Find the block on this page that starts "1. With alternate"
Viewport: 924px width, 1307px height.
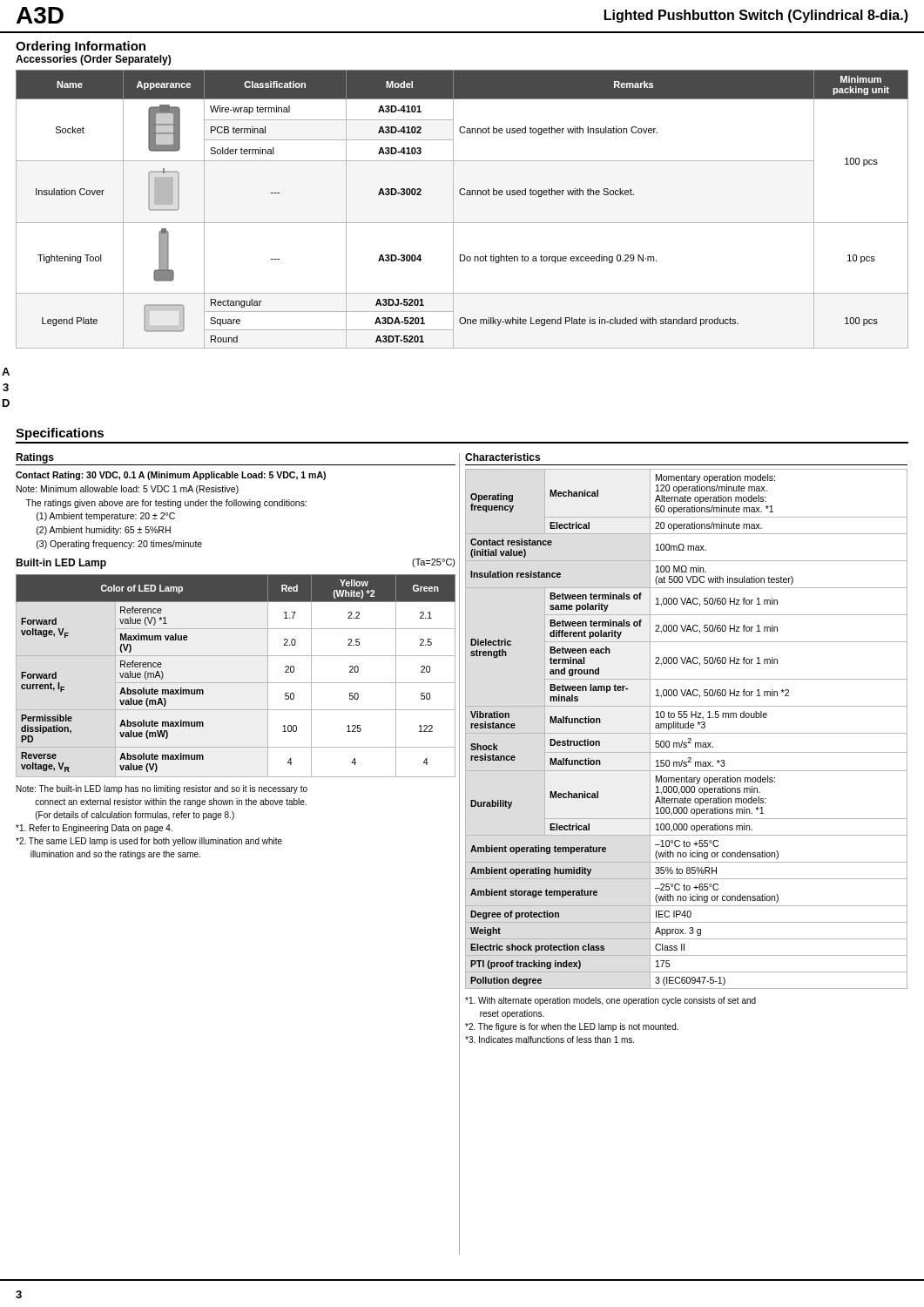click(611, 1020)
